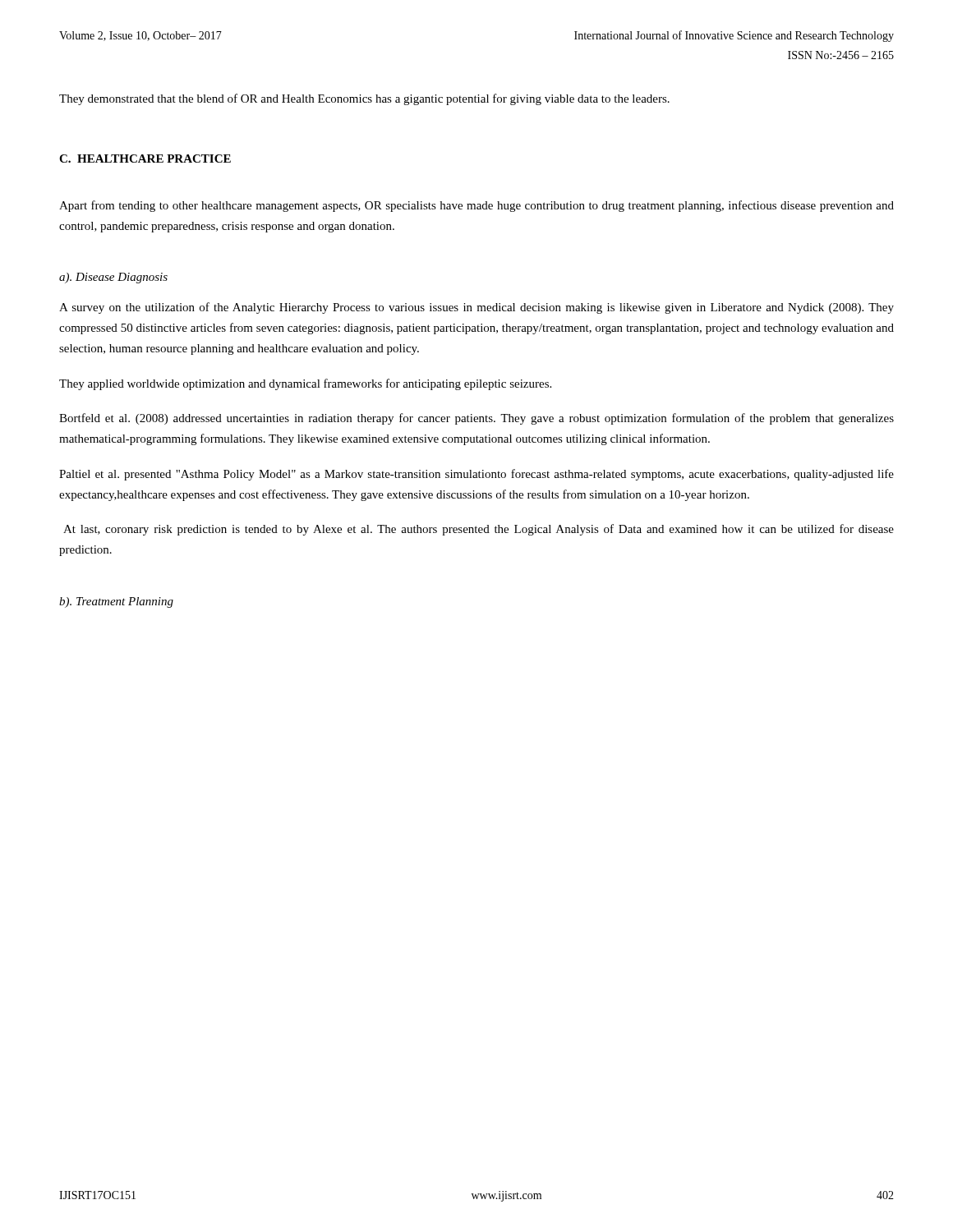Click on the text block containing "Paltiel et al. presented "Asthma Policy Model""
The height and width of the screenshot is (1232, 953).
tap(476, 484)
